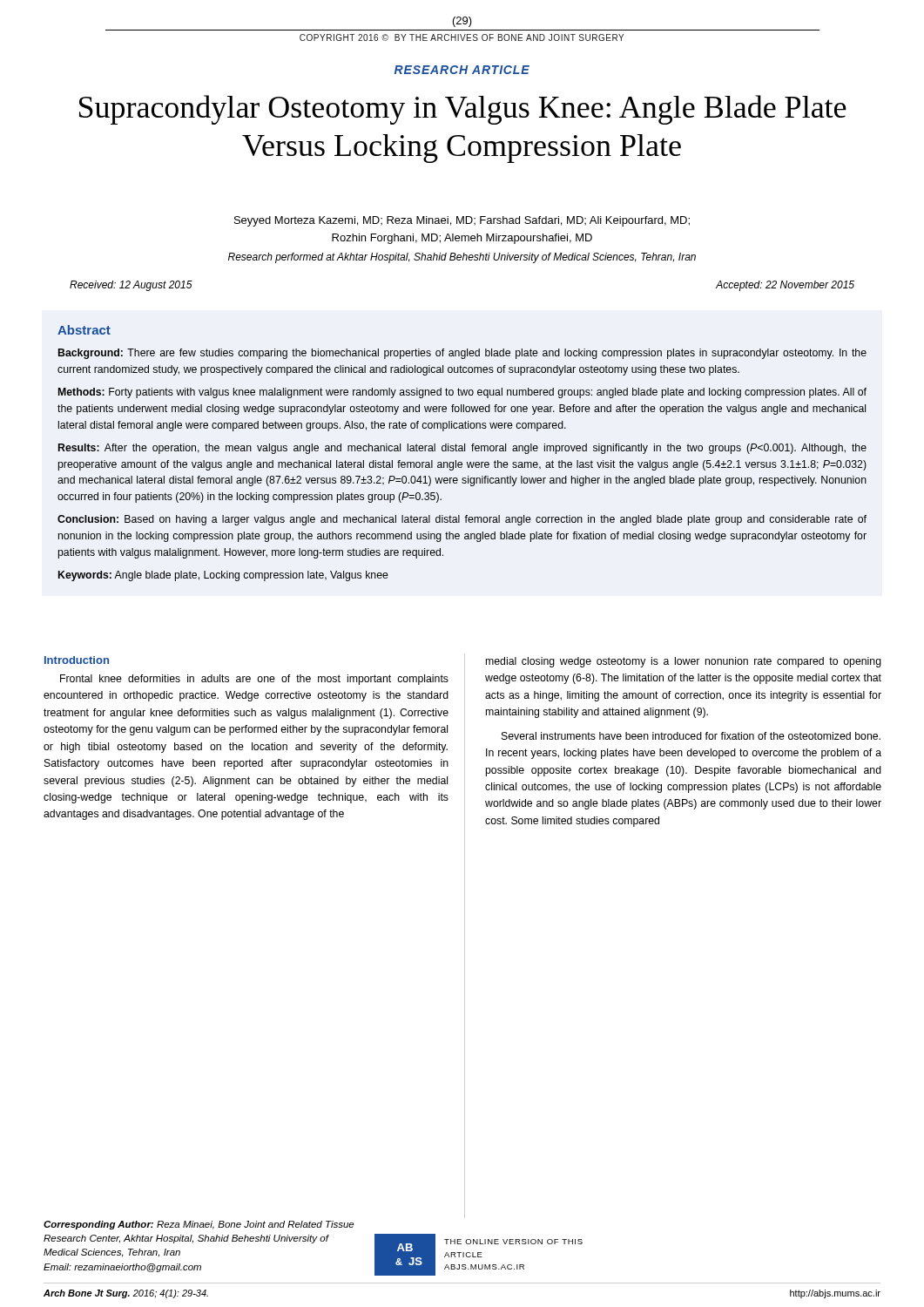
Task: Select the text block that reads "Seyyed Morteza Kazemi,"
Action: click(462, 228)
